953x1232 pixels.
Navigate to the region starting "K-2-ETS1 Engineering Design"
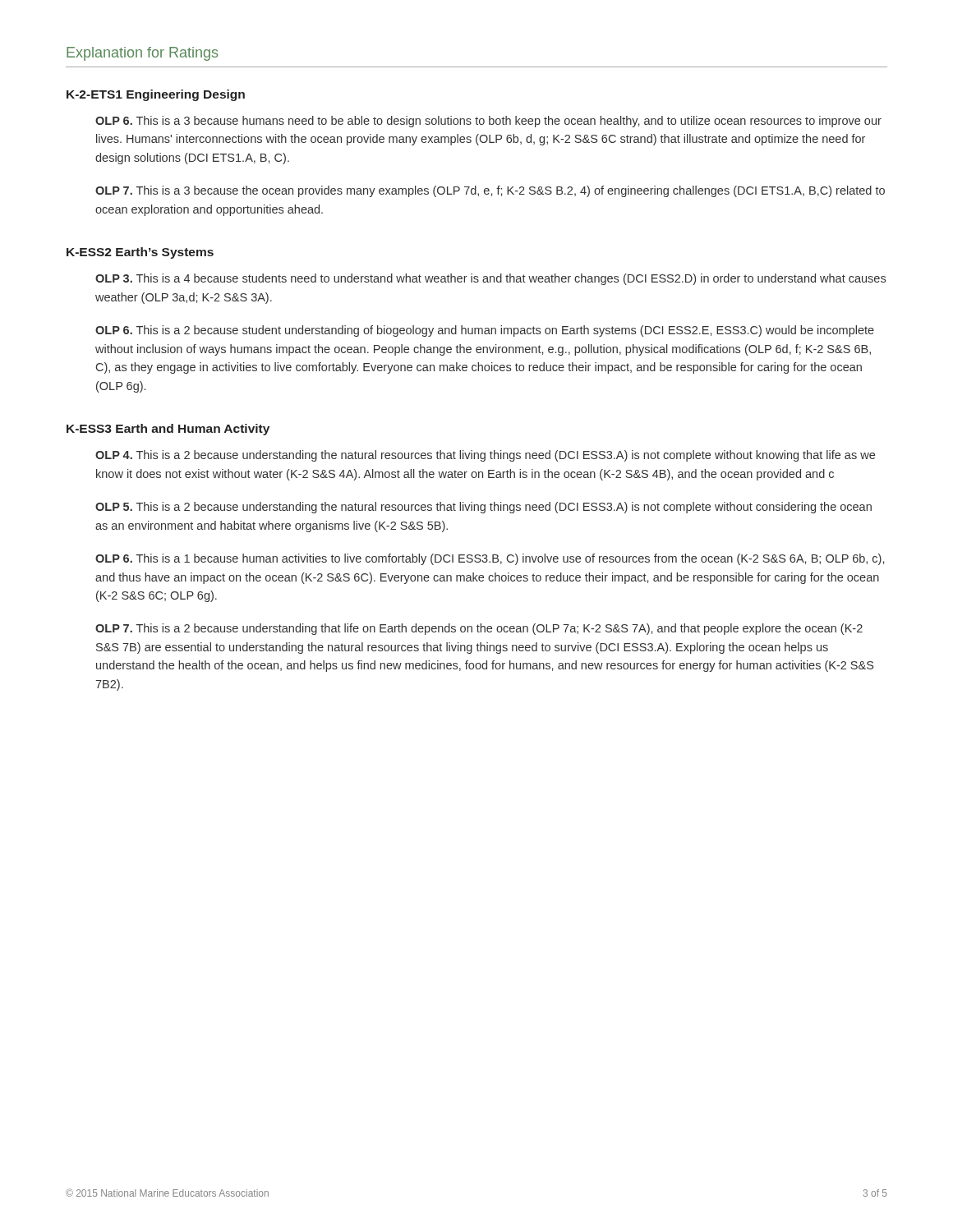(156, 94)
